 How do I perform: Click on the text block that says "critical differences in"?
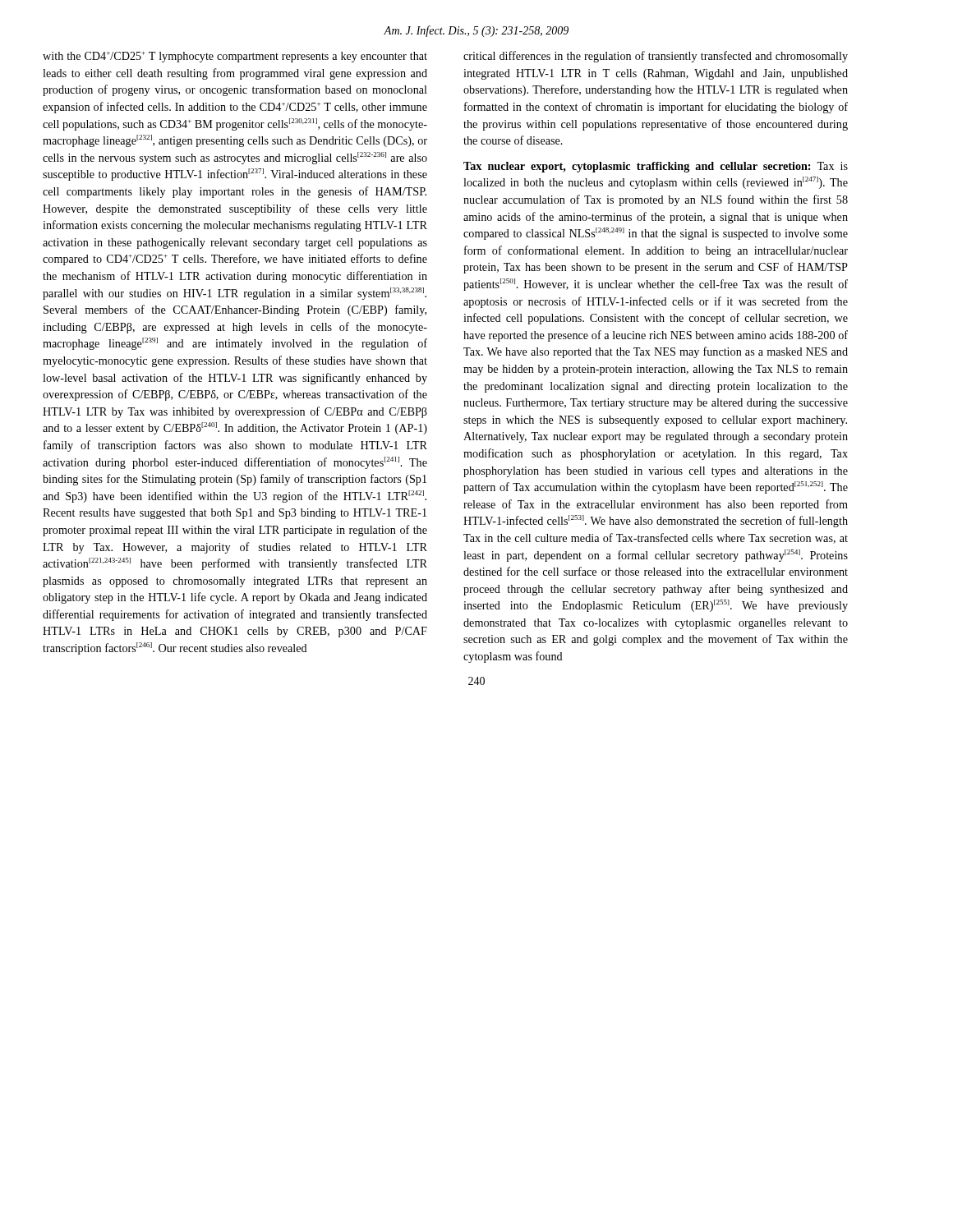656,99
